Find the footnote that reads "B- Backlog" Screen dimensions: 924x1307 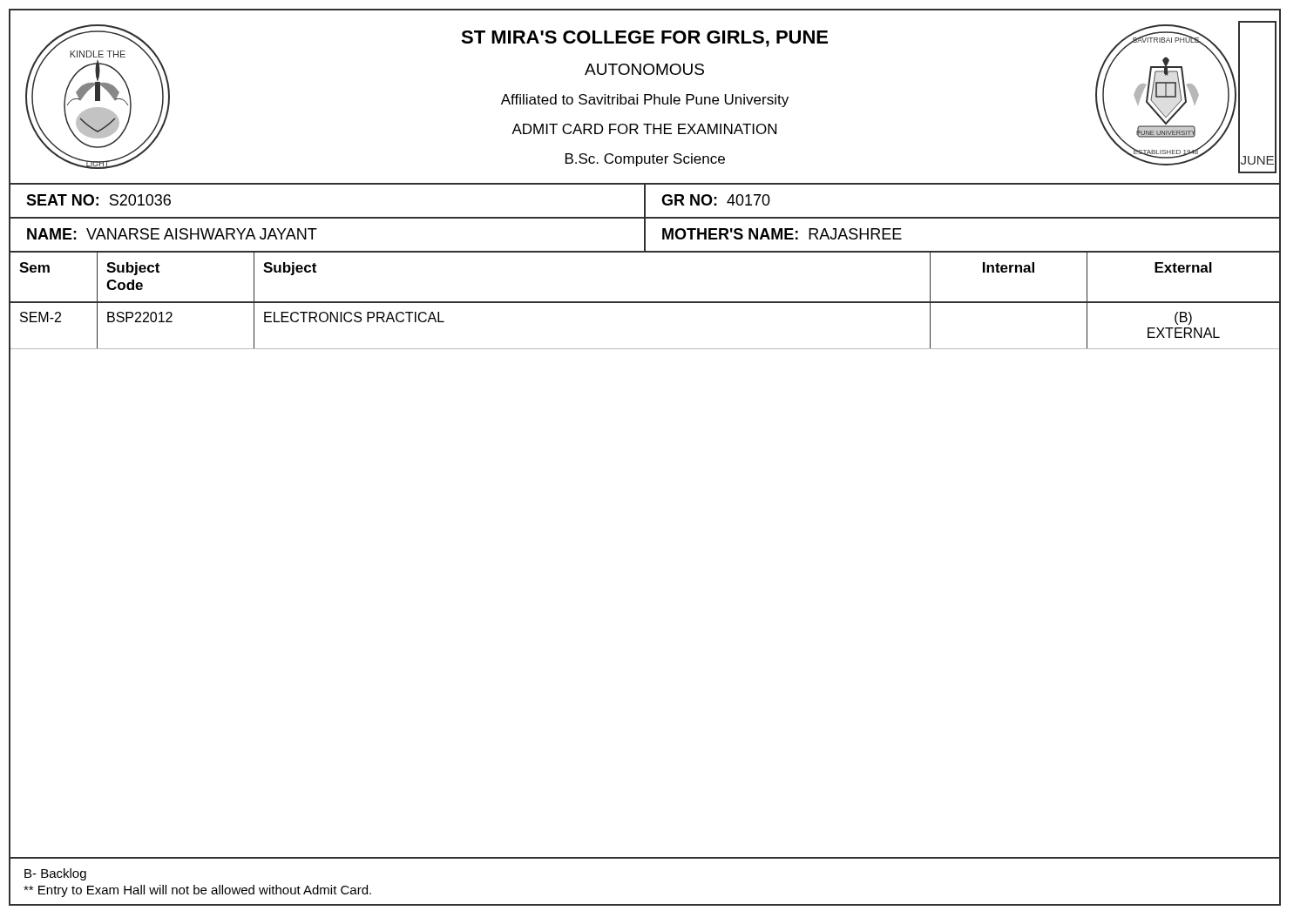pyautogui.click(x=55, y=873)
